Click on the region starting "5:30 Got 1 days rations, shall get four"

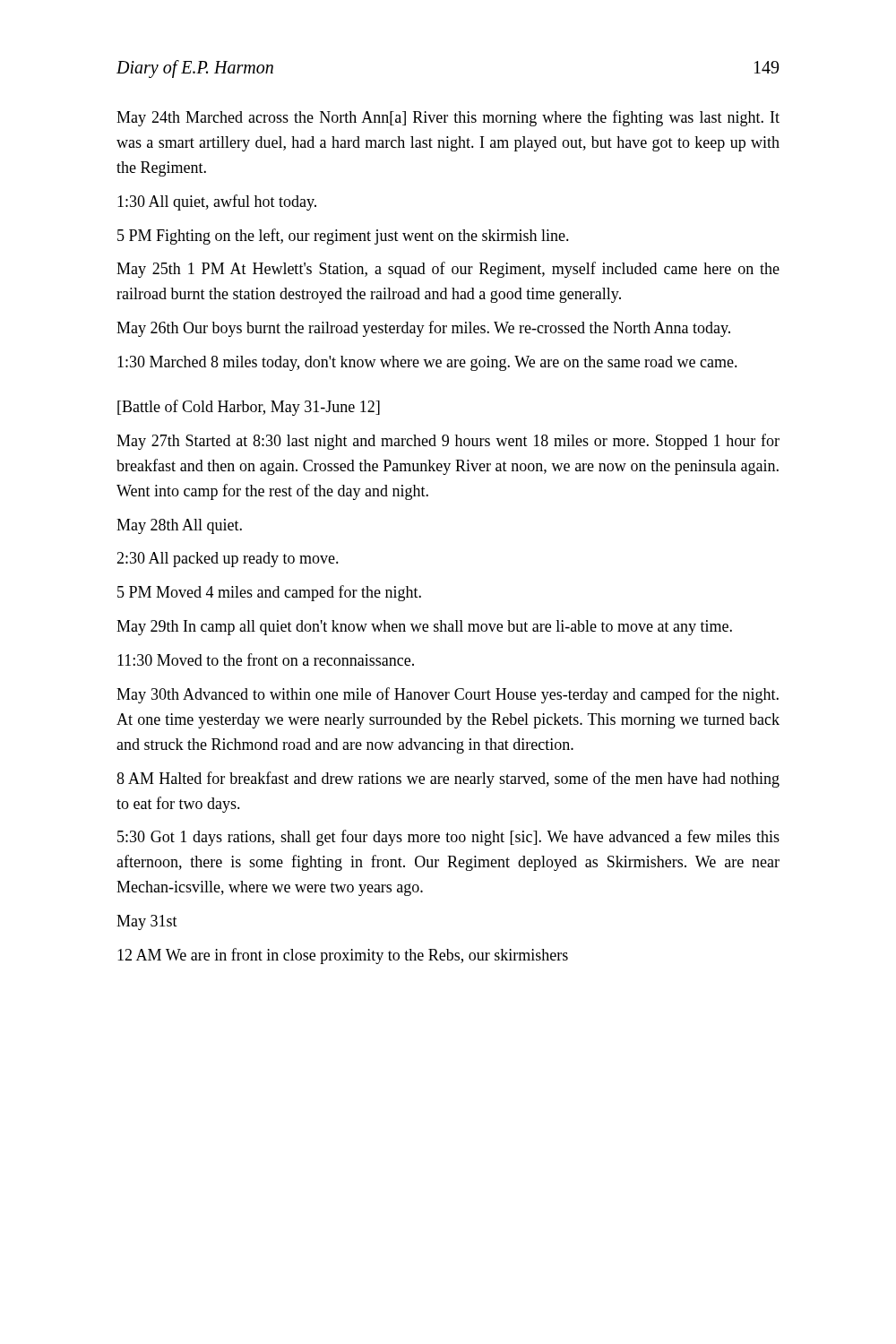pos(448,862)
